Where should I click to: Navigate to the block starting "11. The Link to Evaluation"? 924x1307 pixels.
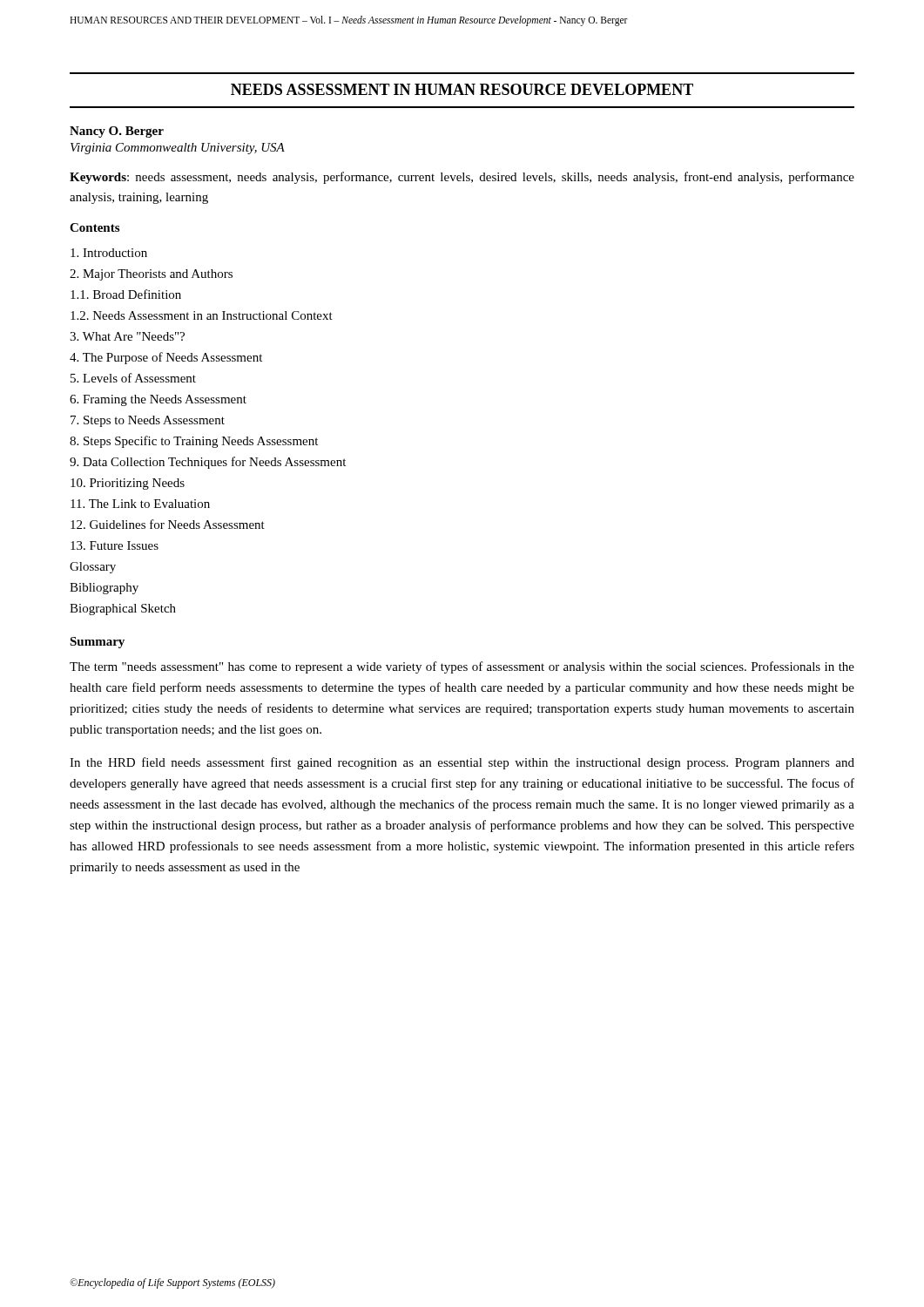140,504
